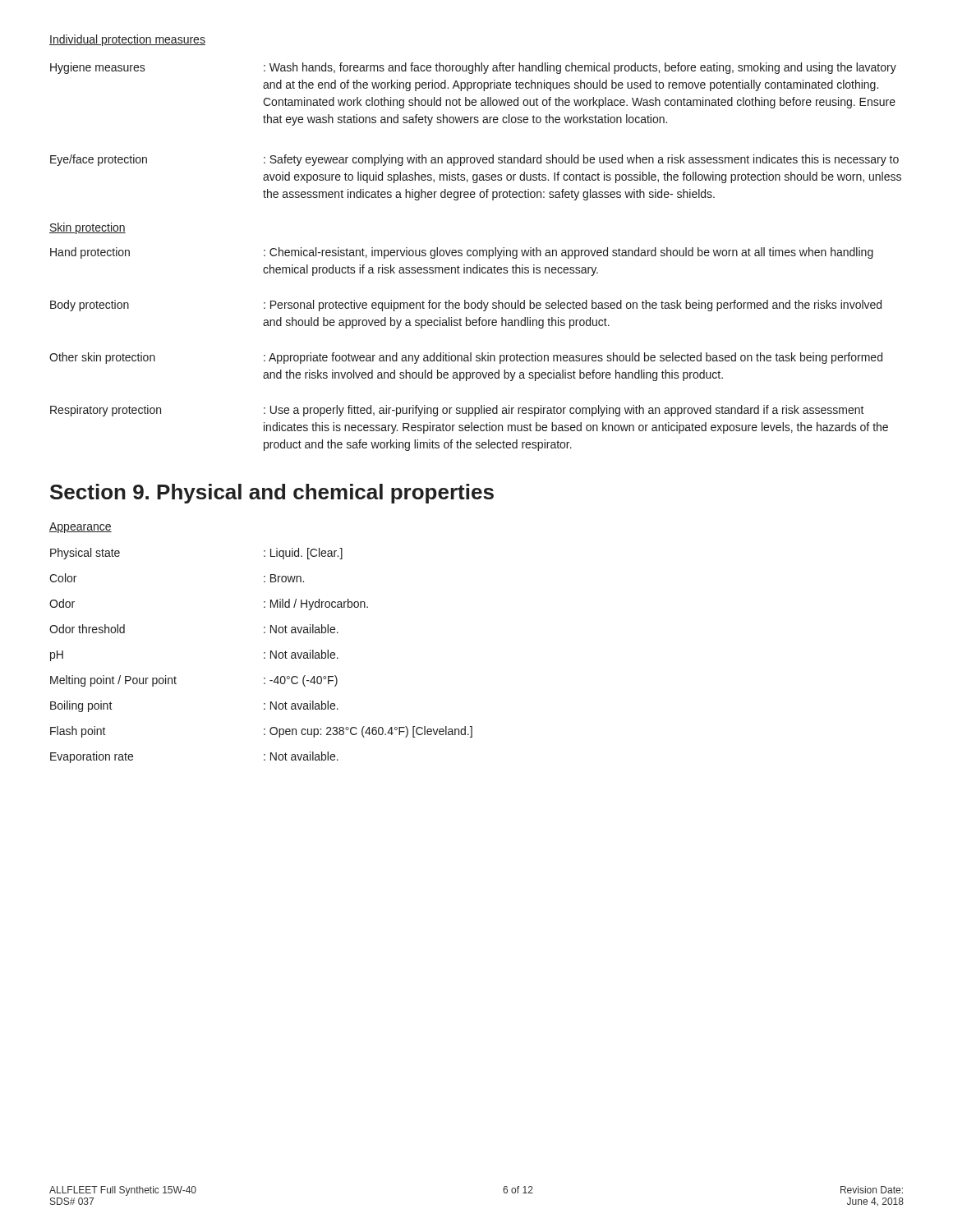The height and width of the screenshot is (1232, 953).
Task: Click where it says "Odor : Mild / Hydrocarbon."
Action: 60,604
